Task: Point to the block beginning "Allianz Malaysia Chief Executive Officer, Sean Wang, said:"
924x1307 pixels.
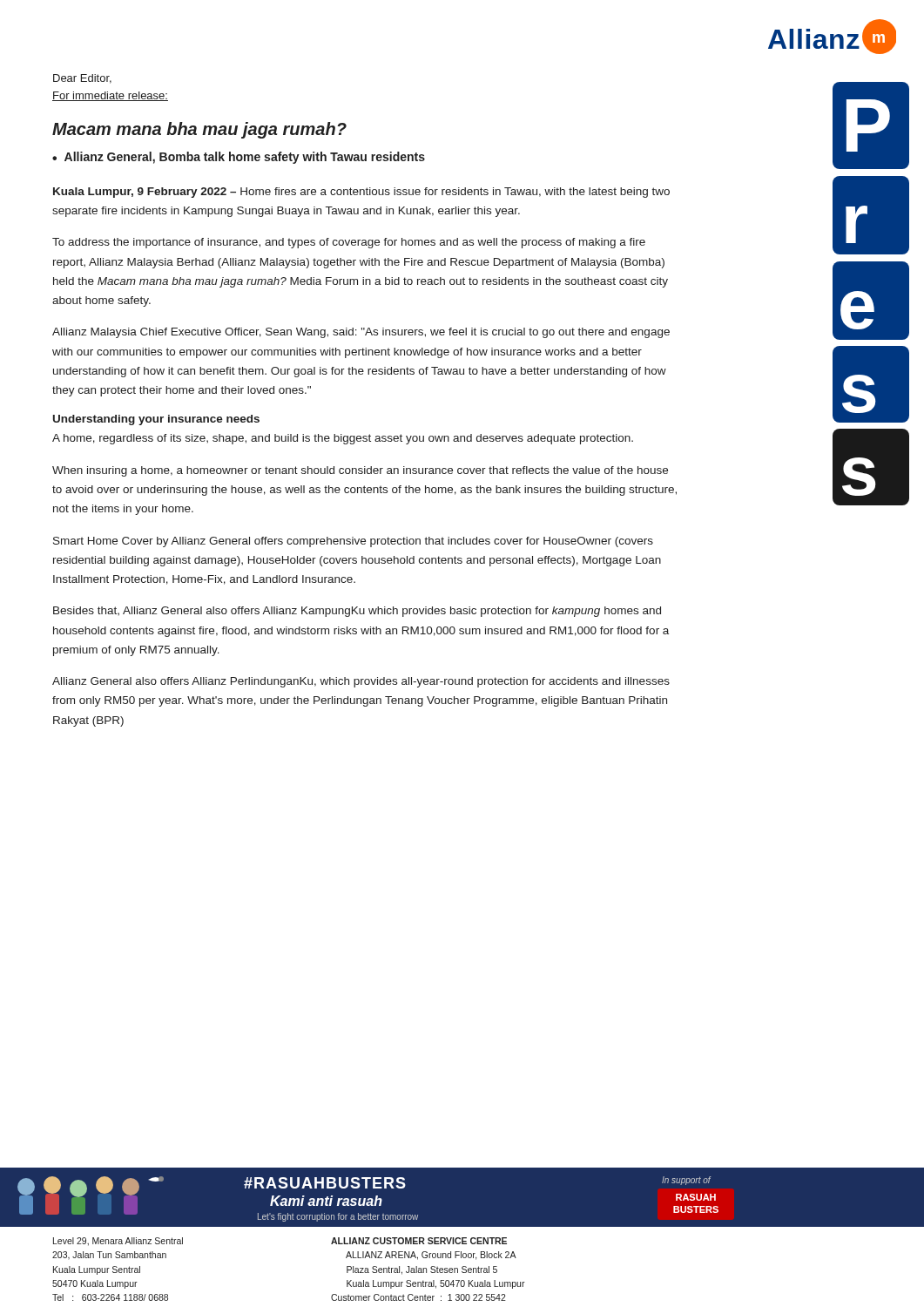Action: coord(361,361)
